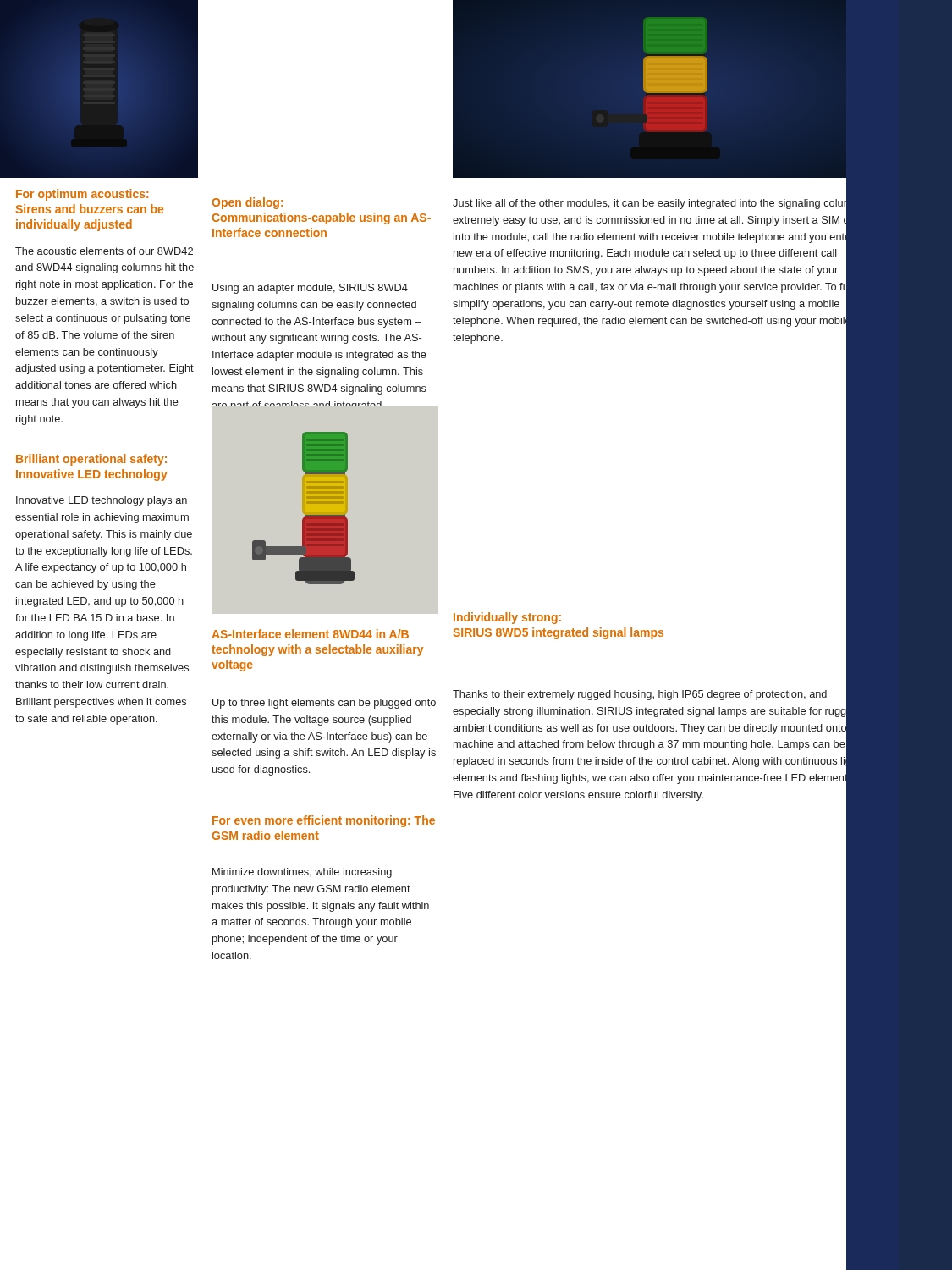952x1270 pixels.
Task: Click on the passage starting "Thanks to their extremely rugged housing, high IP65"
Action: tap(659, 744)
